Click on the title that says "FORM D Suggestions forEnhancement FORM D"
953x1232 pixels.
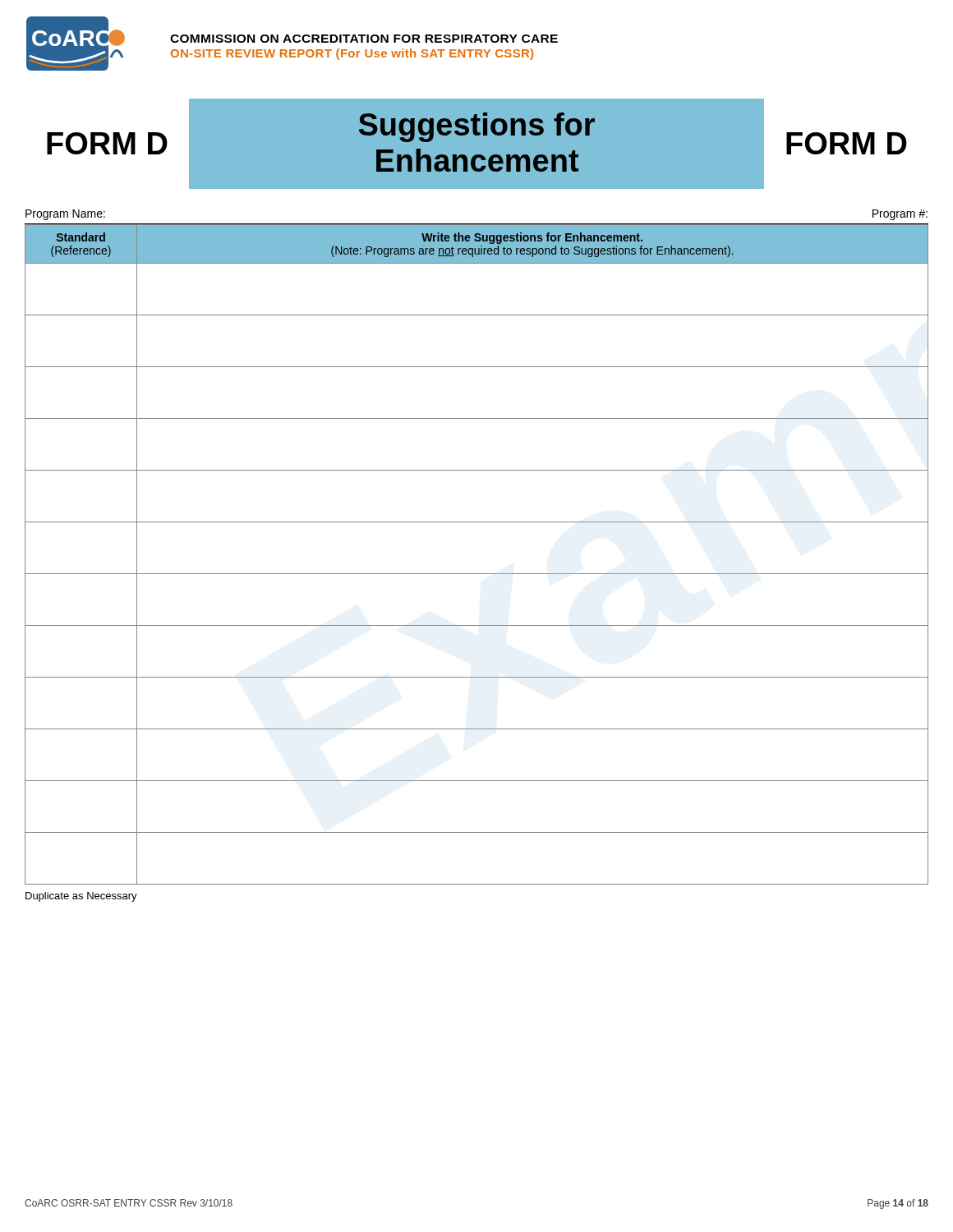tap(476, 144)
